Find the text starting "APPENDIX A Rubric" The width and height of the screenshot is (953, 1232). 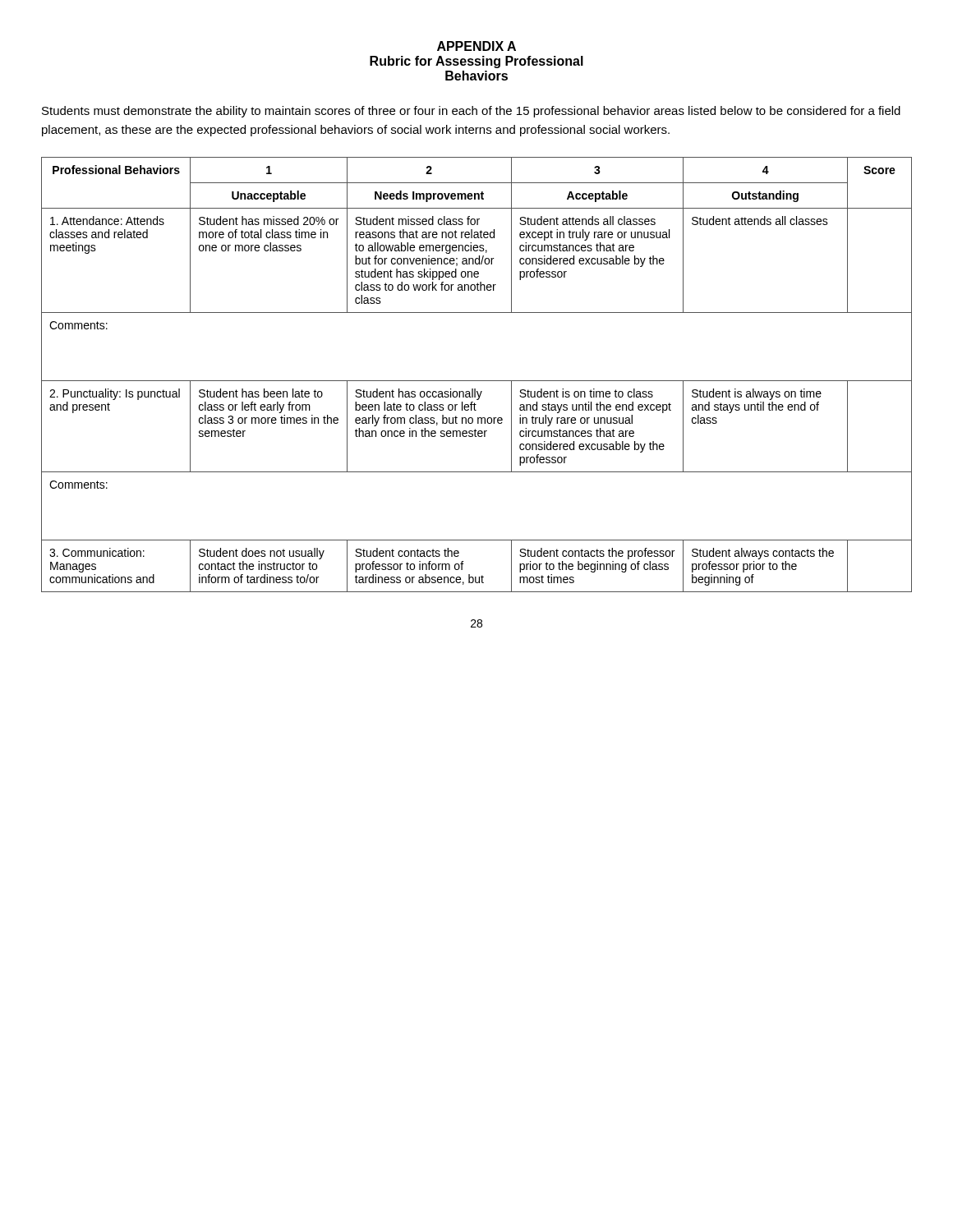(476, 62)
